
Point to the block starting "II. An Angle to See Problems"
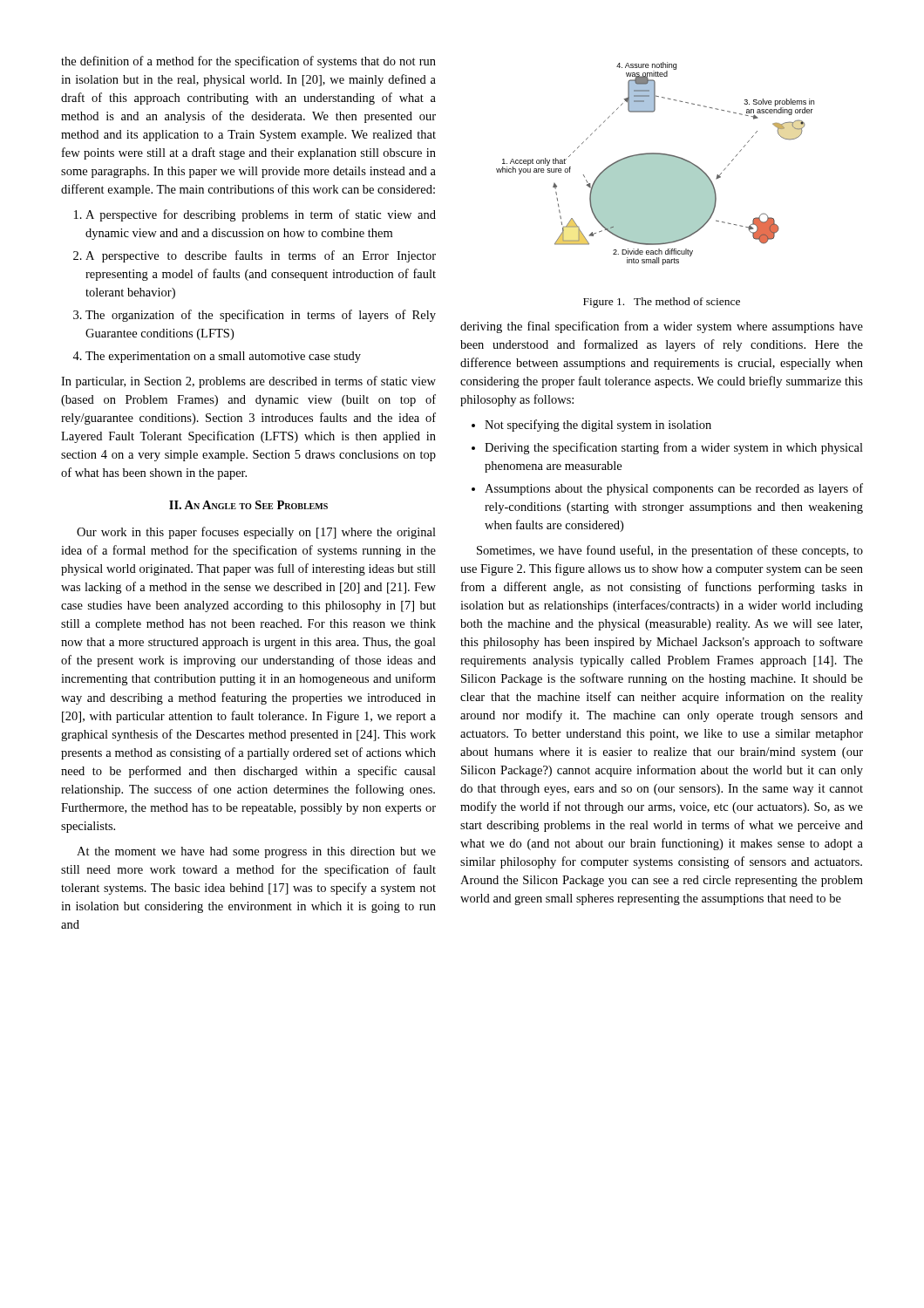coord(248,506)
